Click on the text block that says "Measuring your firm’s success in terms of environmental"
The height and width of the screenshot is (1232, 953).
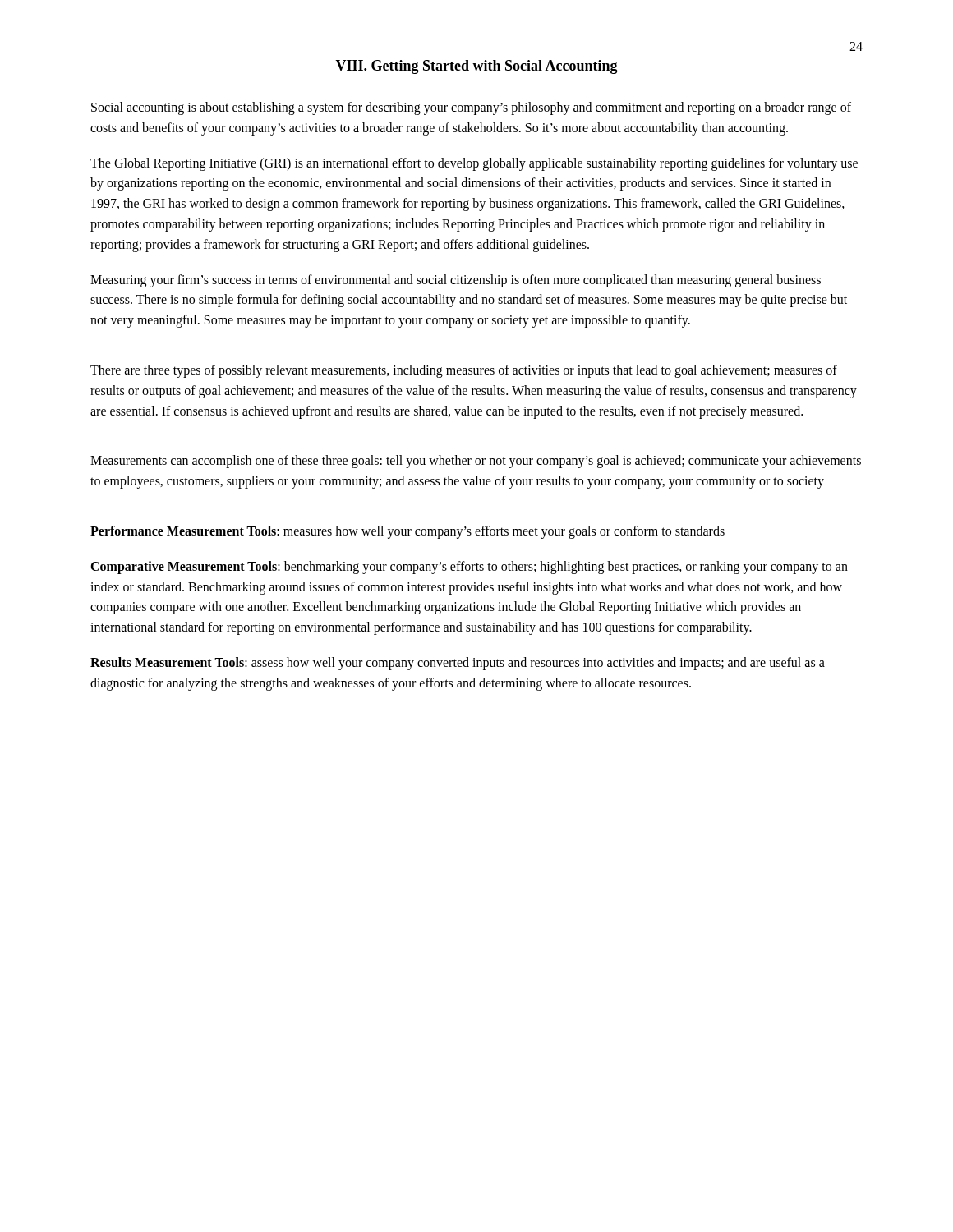pos(469,300)
